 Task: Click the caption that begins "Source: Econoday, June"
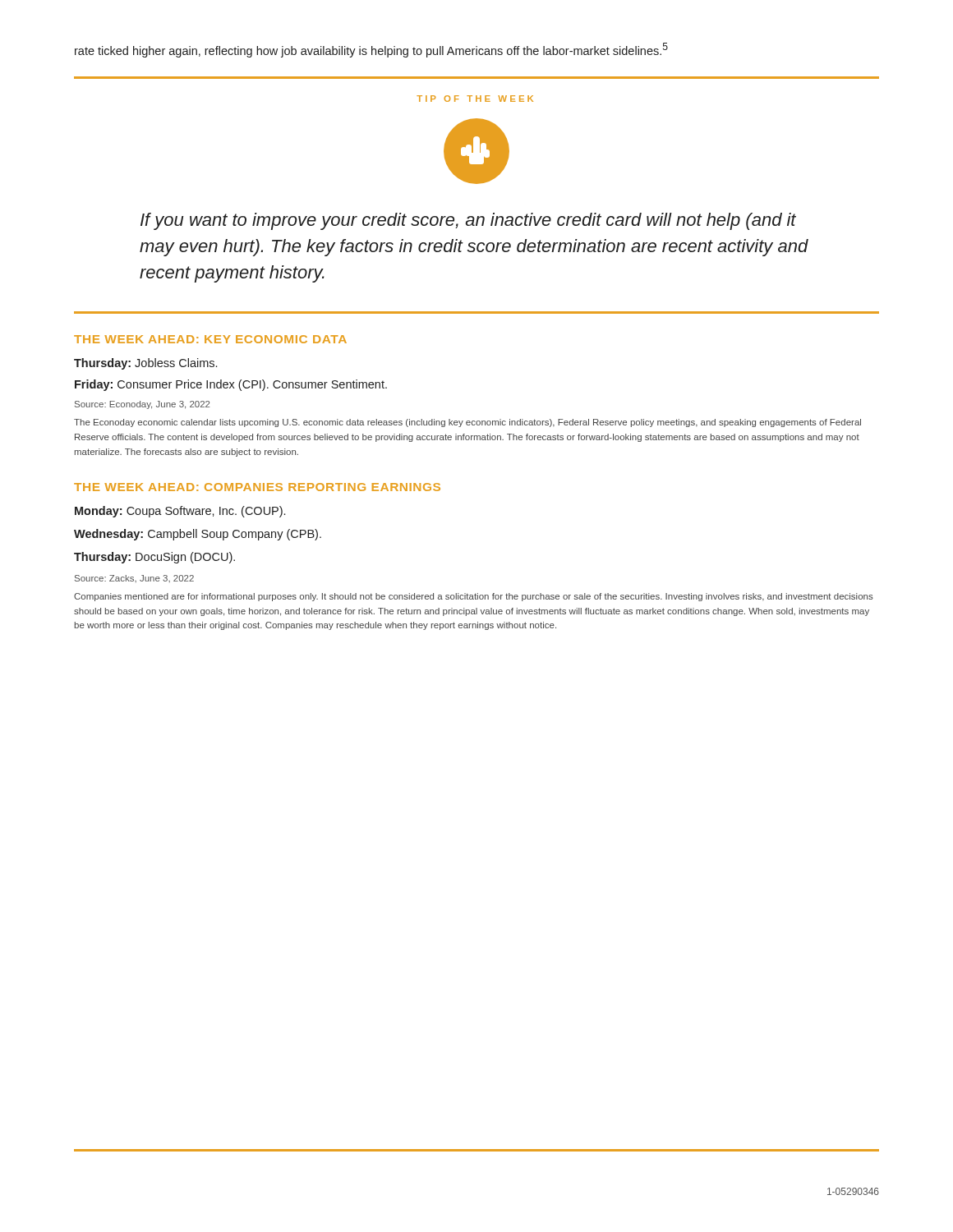coord(142,404)
